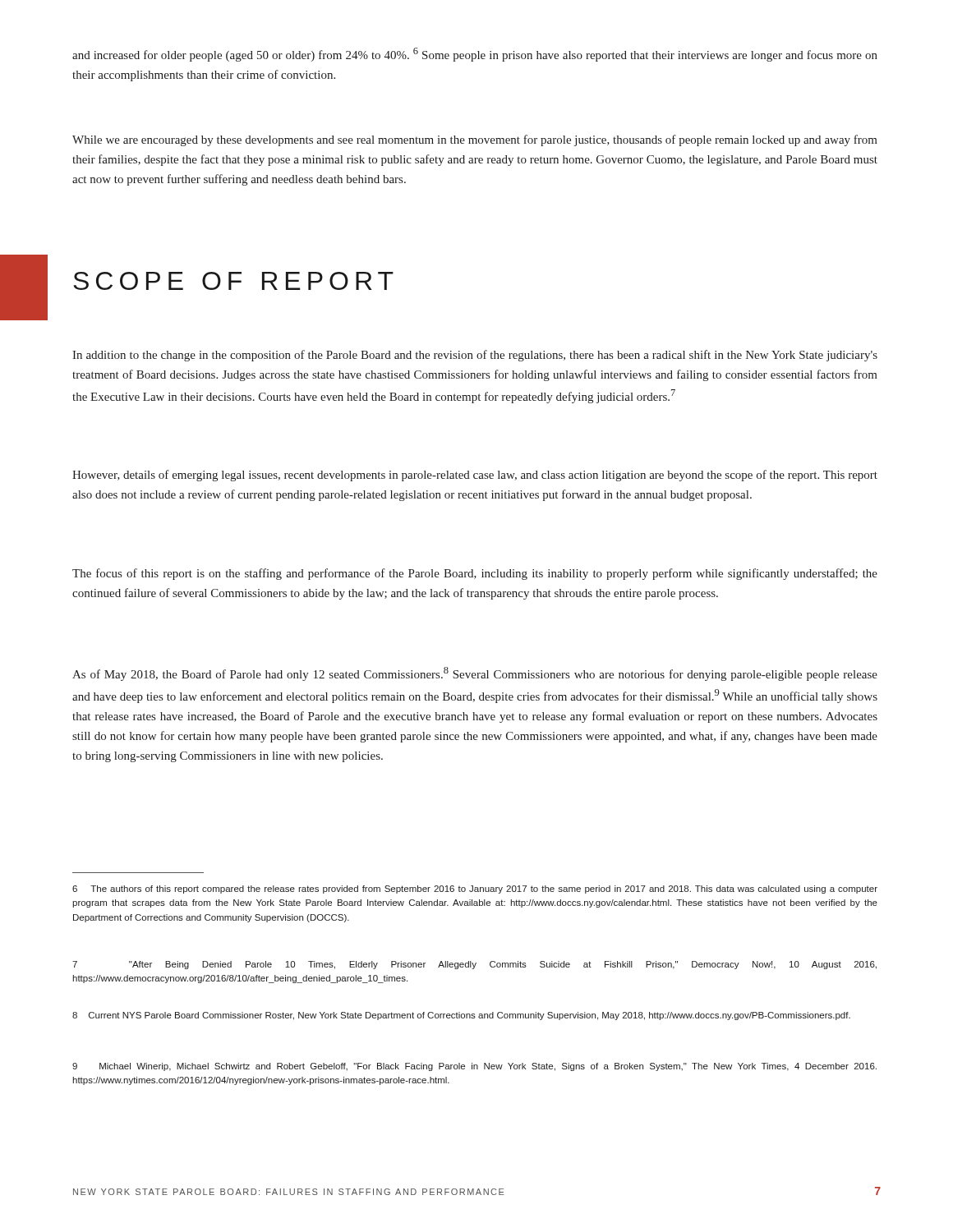
Task: Click on the text block that says "In addition to the change"
Action: tap(475, 376)
